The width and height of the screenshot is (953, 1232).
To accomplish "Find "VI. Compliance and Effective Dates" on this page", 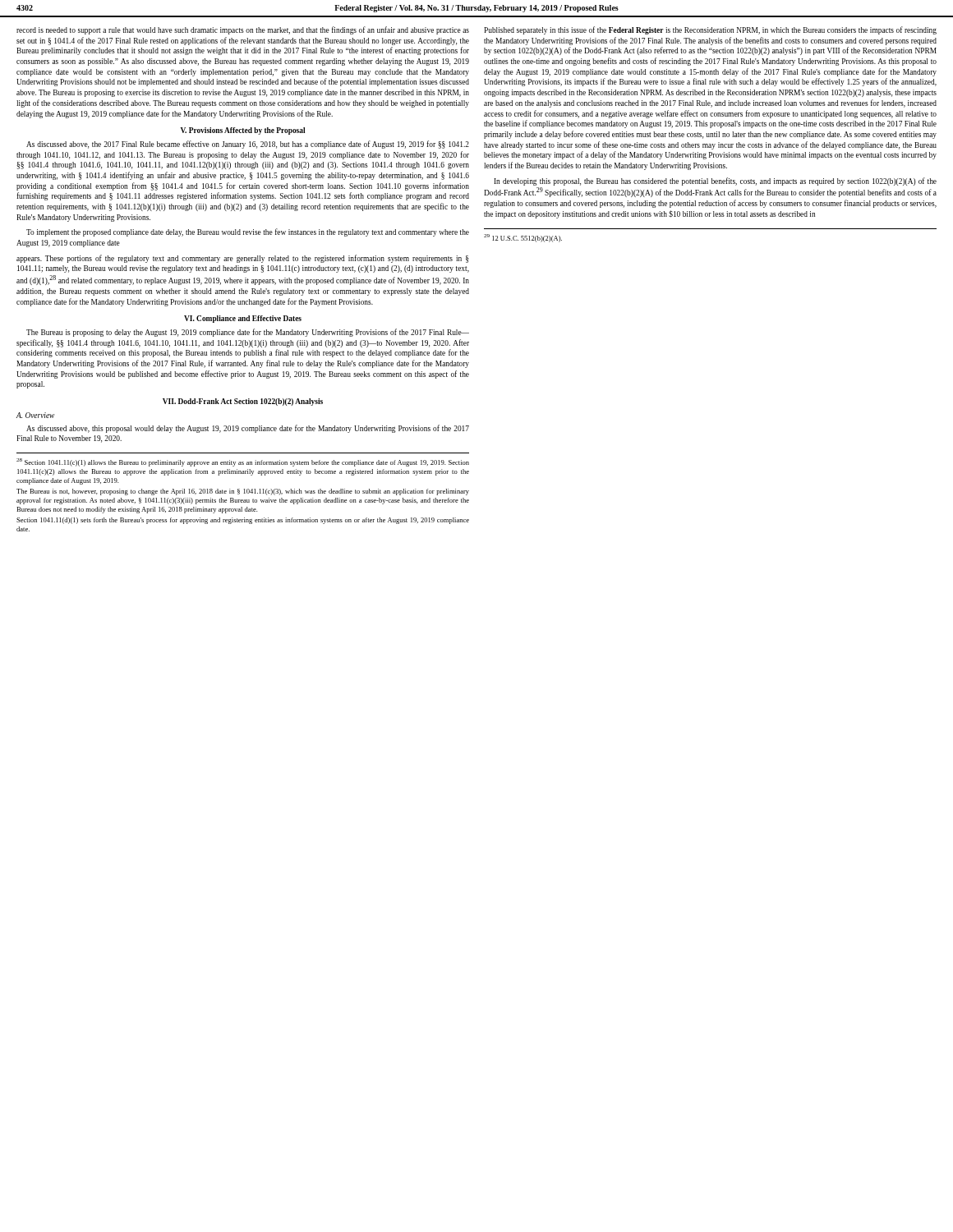I will [243, 319].
